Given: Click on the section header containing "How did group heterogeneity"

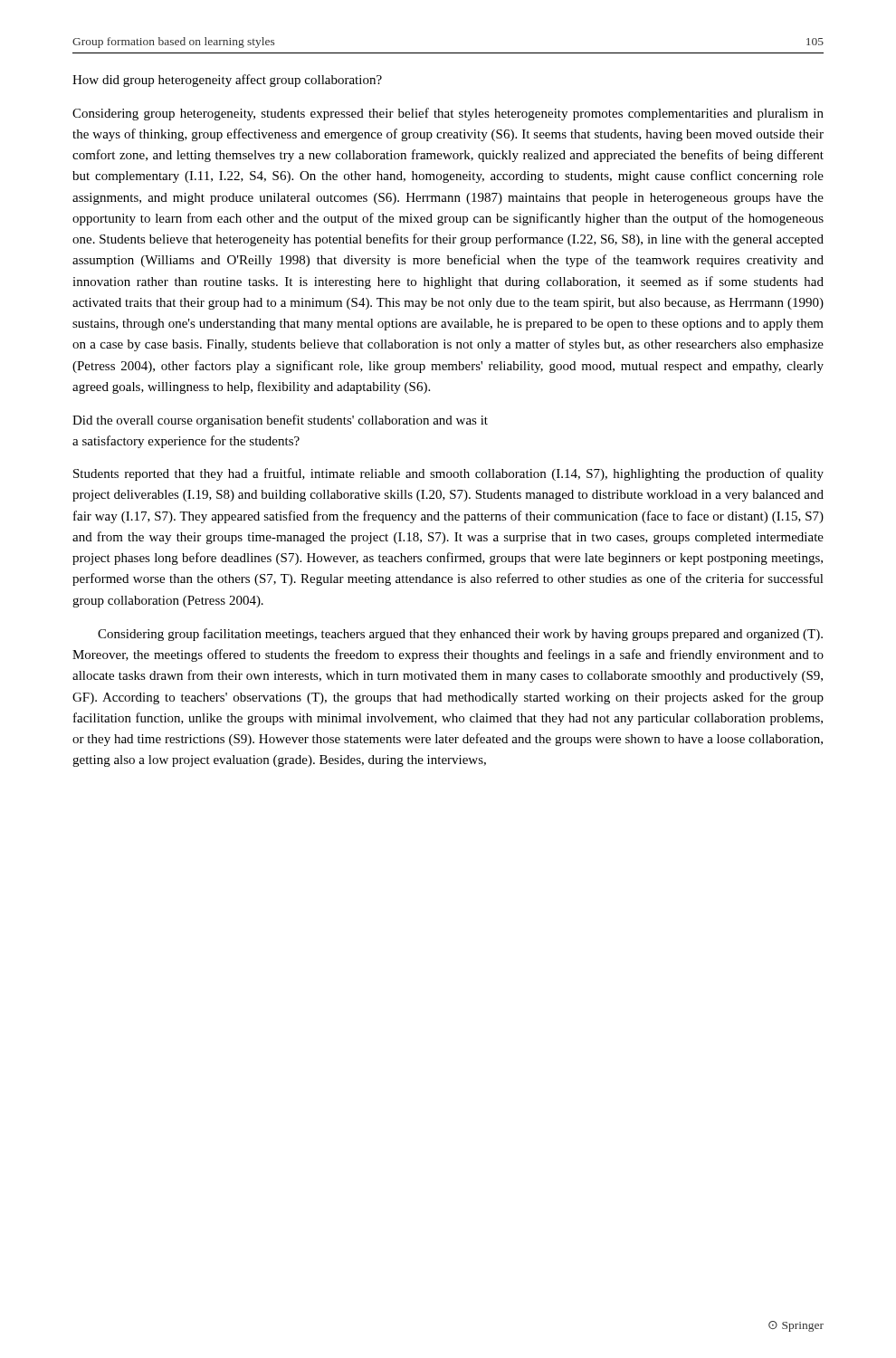Looking at the screenshot, I should (x=227, y=80).
